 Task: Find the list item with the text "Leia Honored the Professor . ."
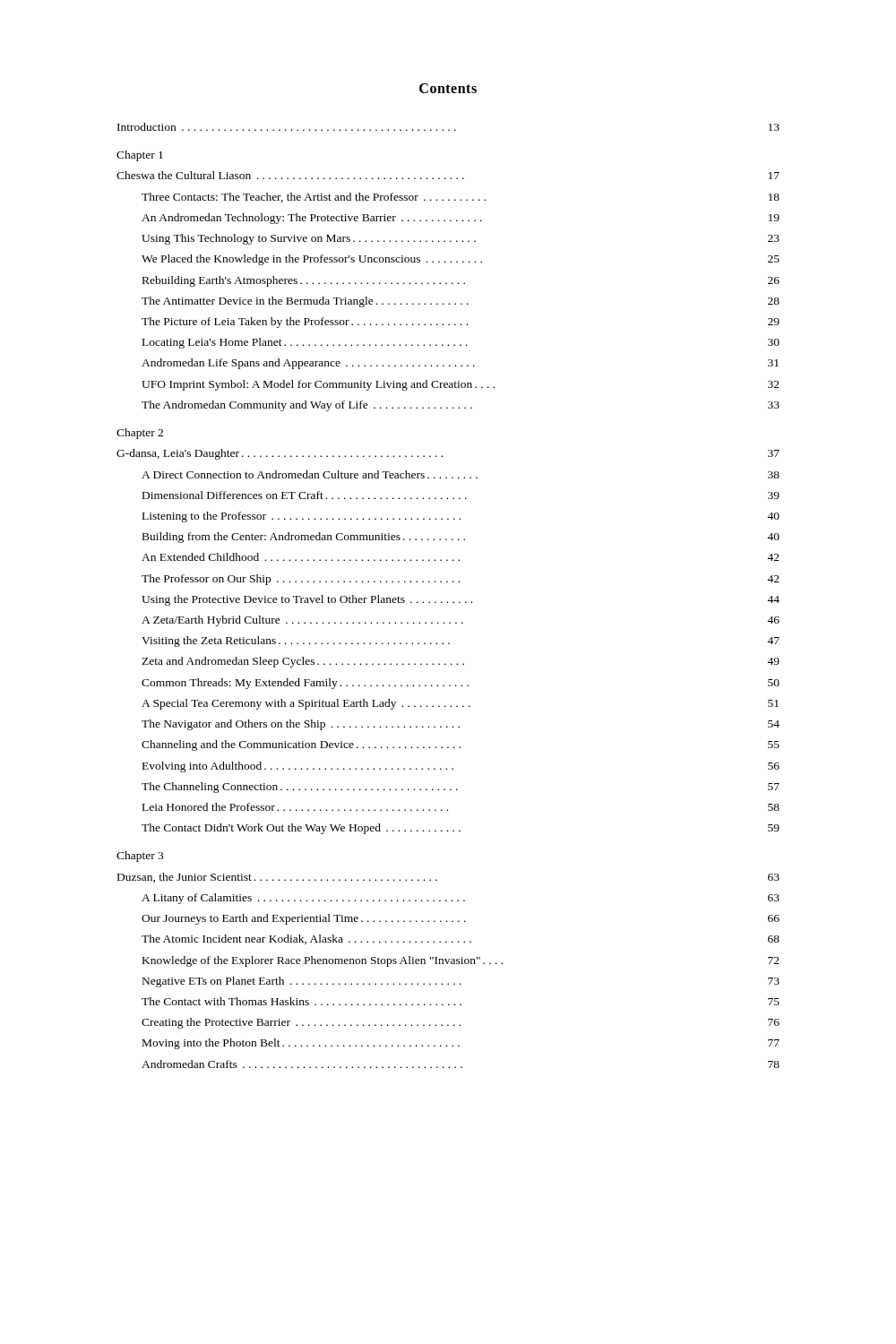216,807
